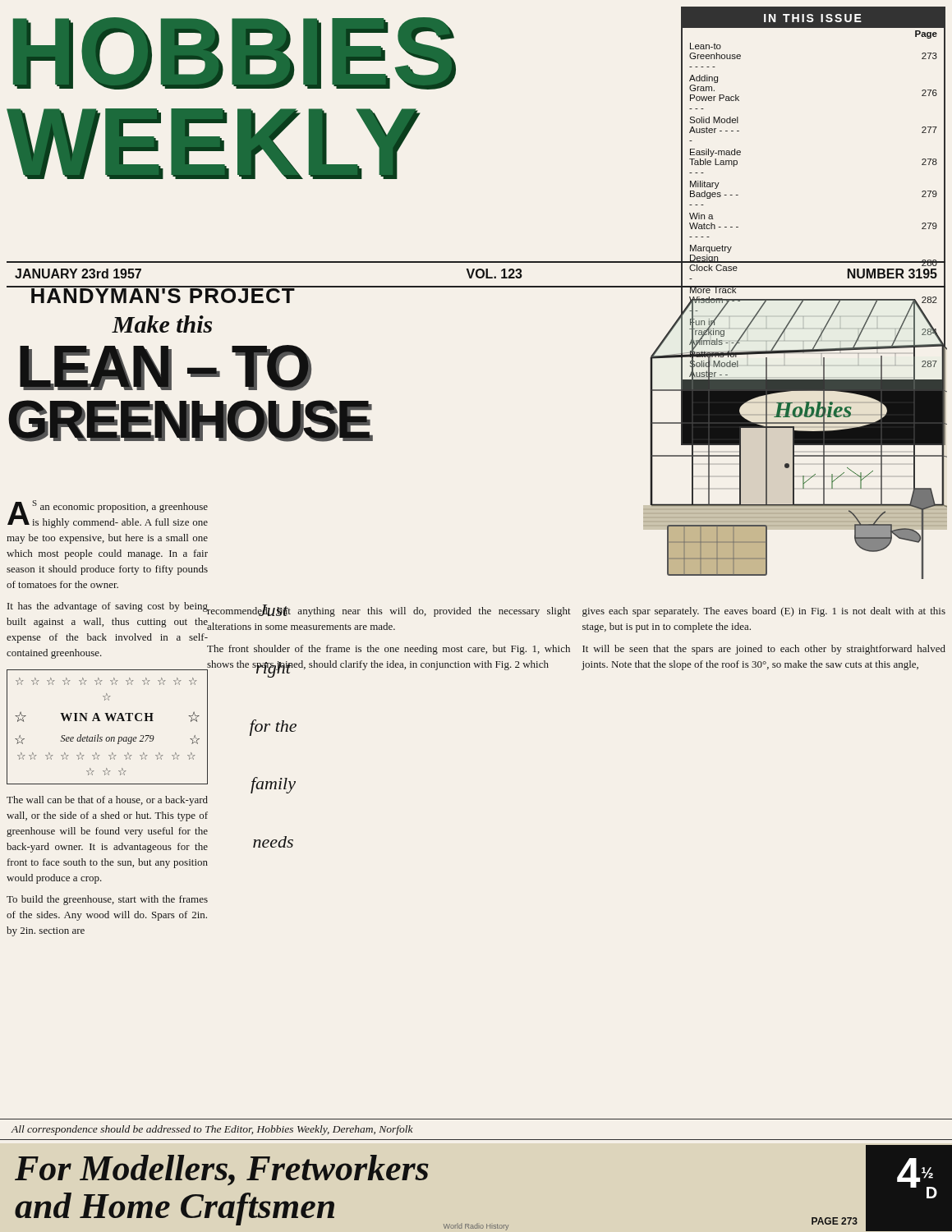Select the text containing "Justrightfor thefamilyneeds"
This screenshot has height=1232, width=952.
click(x=273, y=725)
